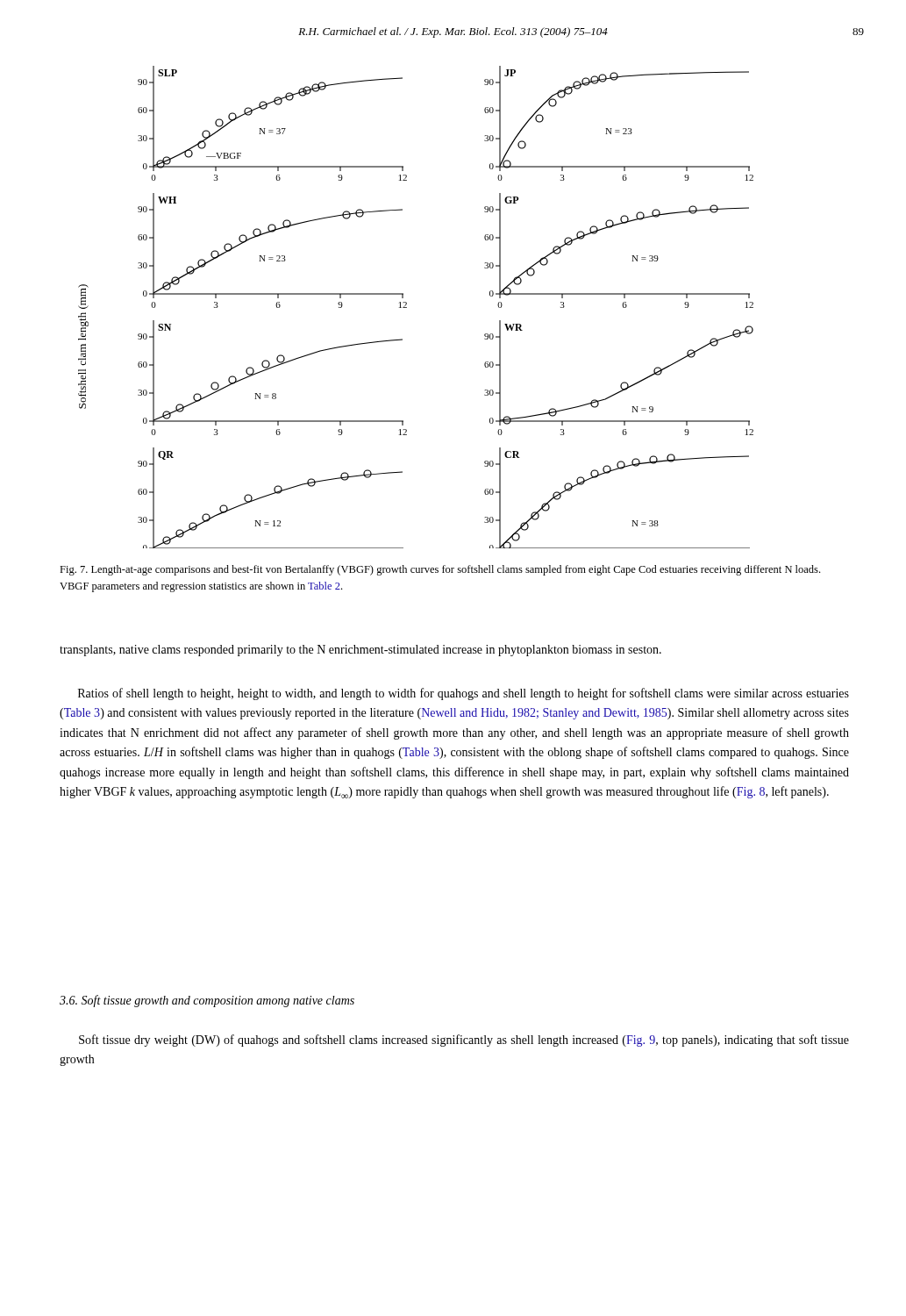
Task: Find a caption
Action: (x=440, y=578)
